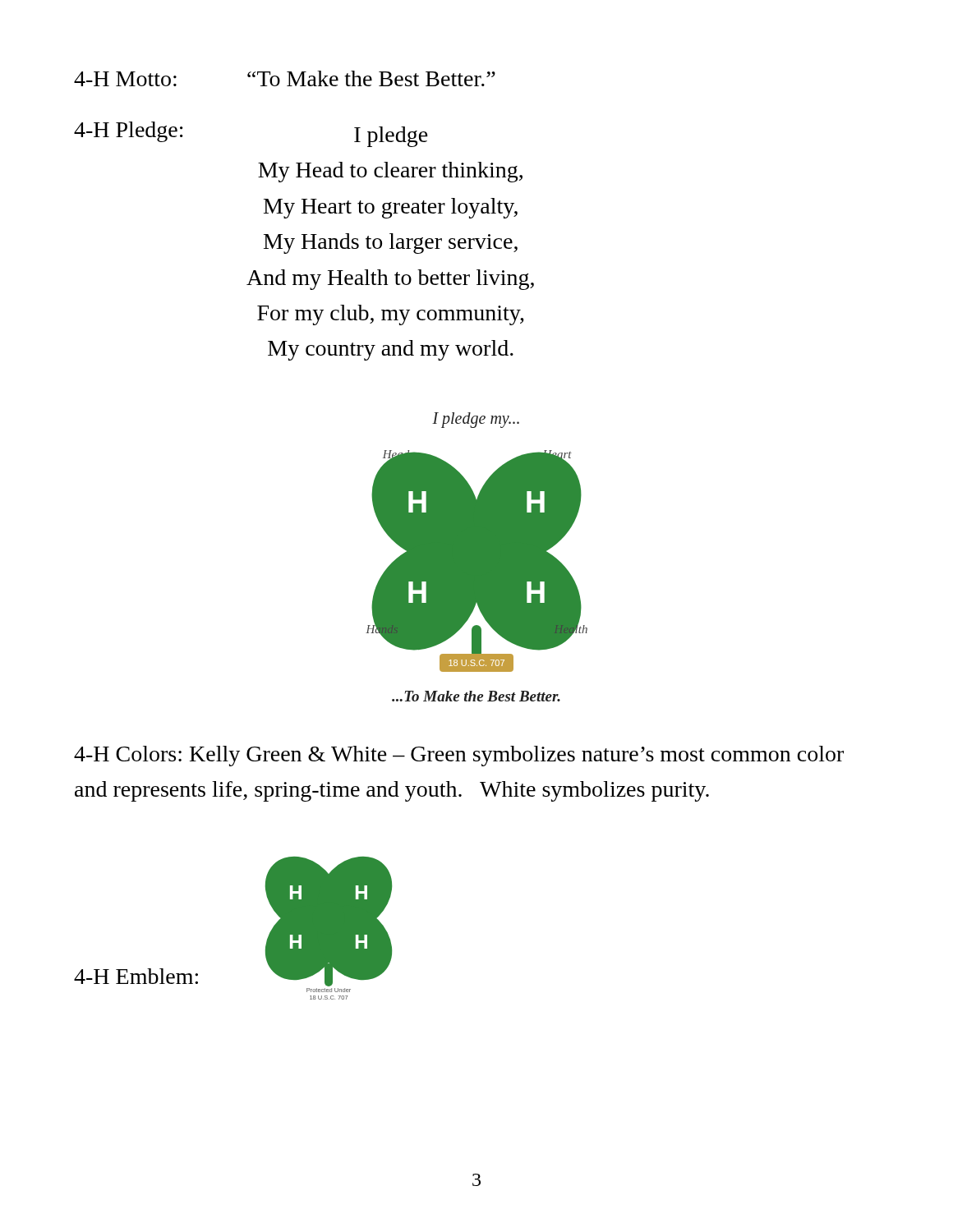Find the illustration
Image resolution: width=953 pixels, height=1232 pixels.
(476, 555)
